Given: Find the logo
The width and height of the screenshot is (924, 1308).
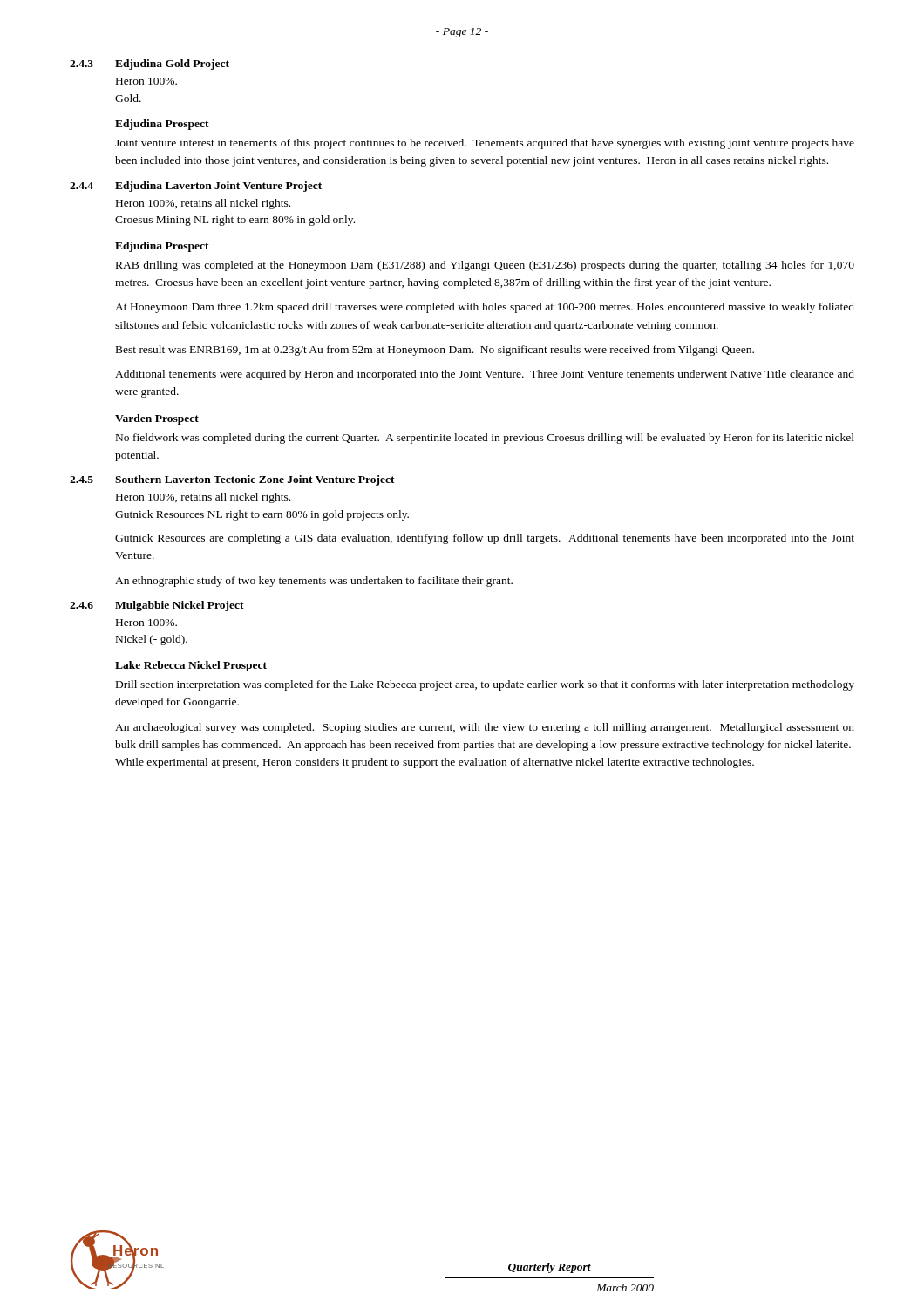Looking at the screenshot, I should coord(118,1259).
